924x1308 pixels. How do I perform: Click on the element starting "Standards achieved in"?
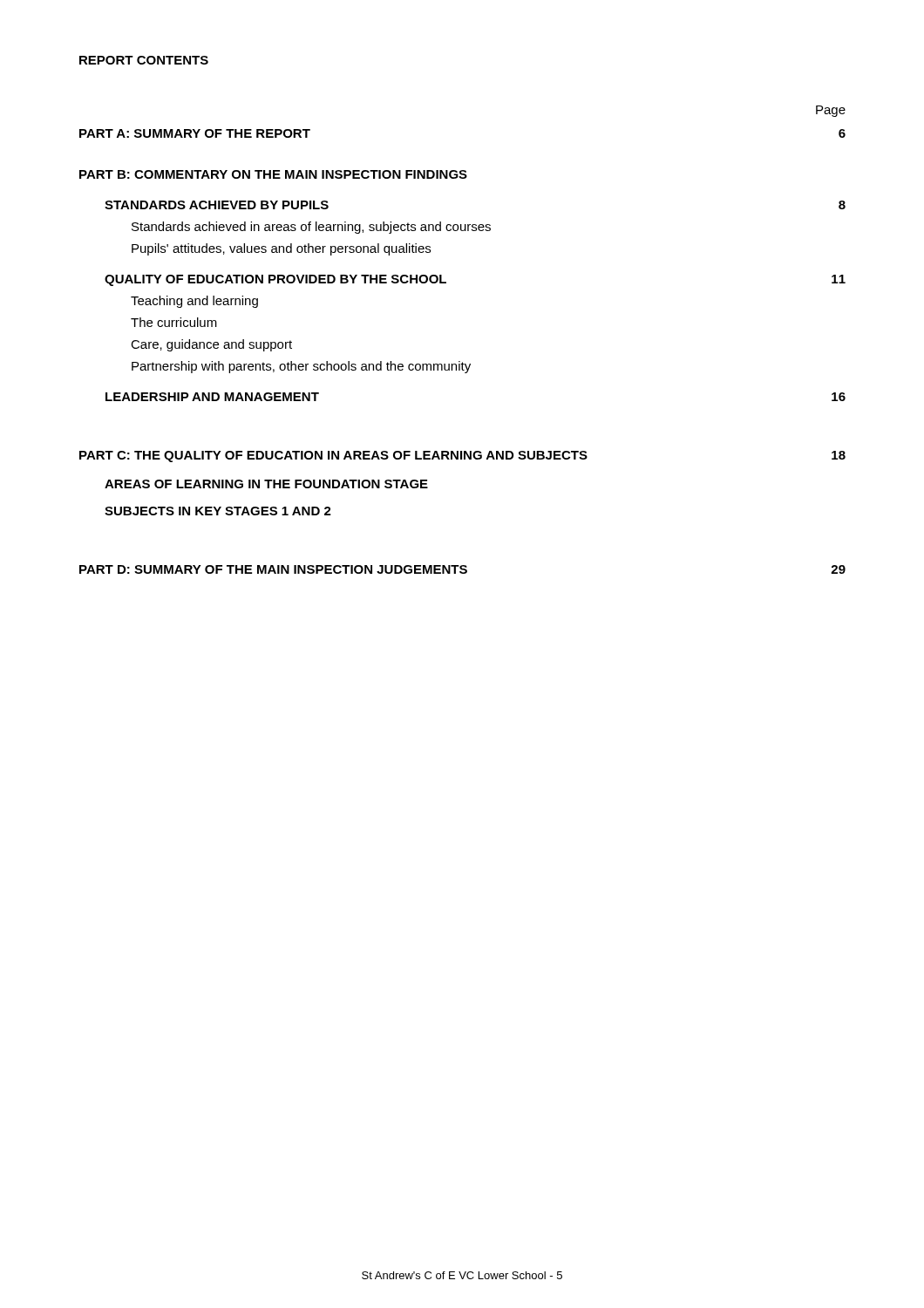click(311, 226)
